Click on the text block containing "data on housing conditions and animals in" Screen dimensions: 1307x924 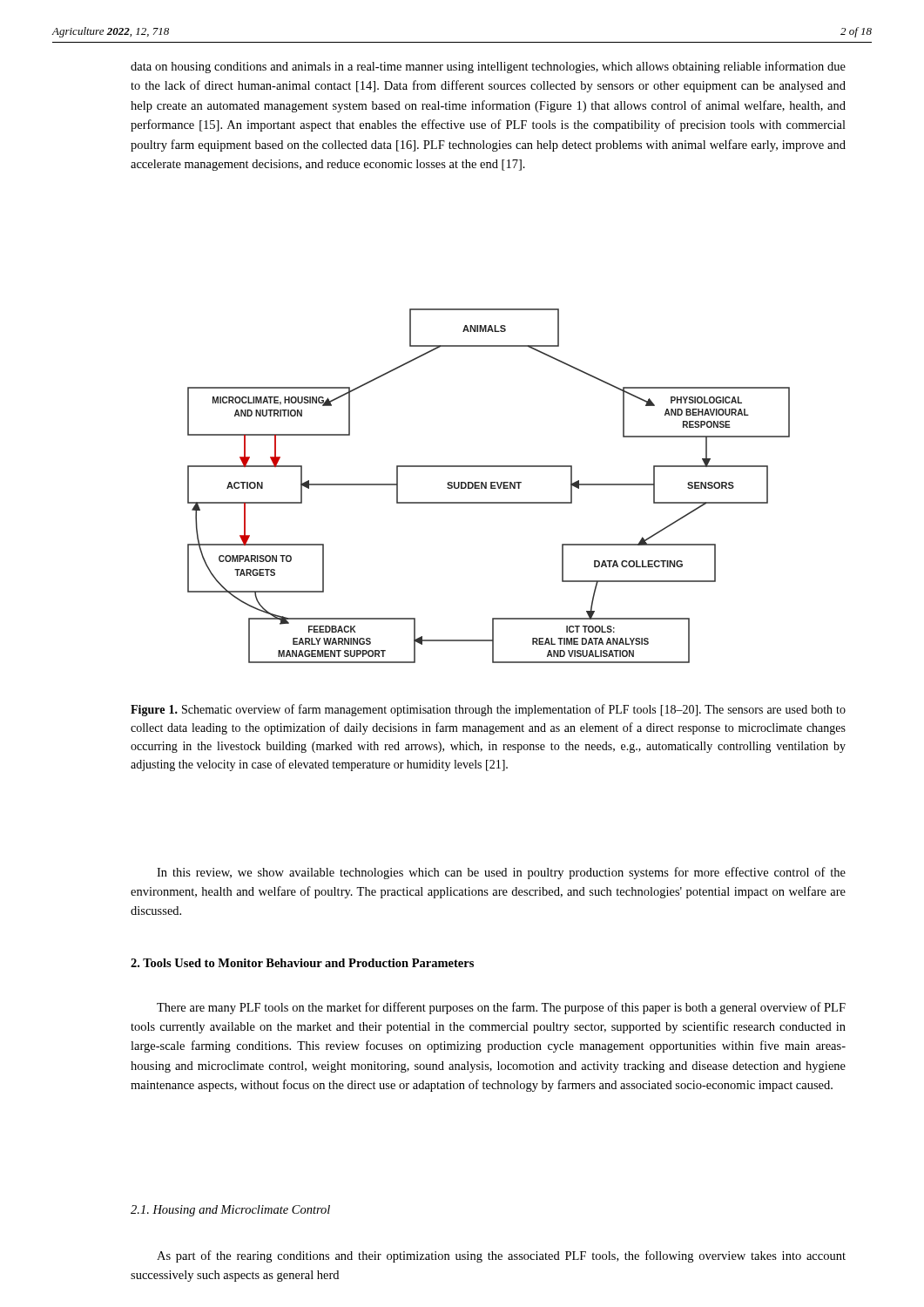pyautogui.click(x=488, y=115)
